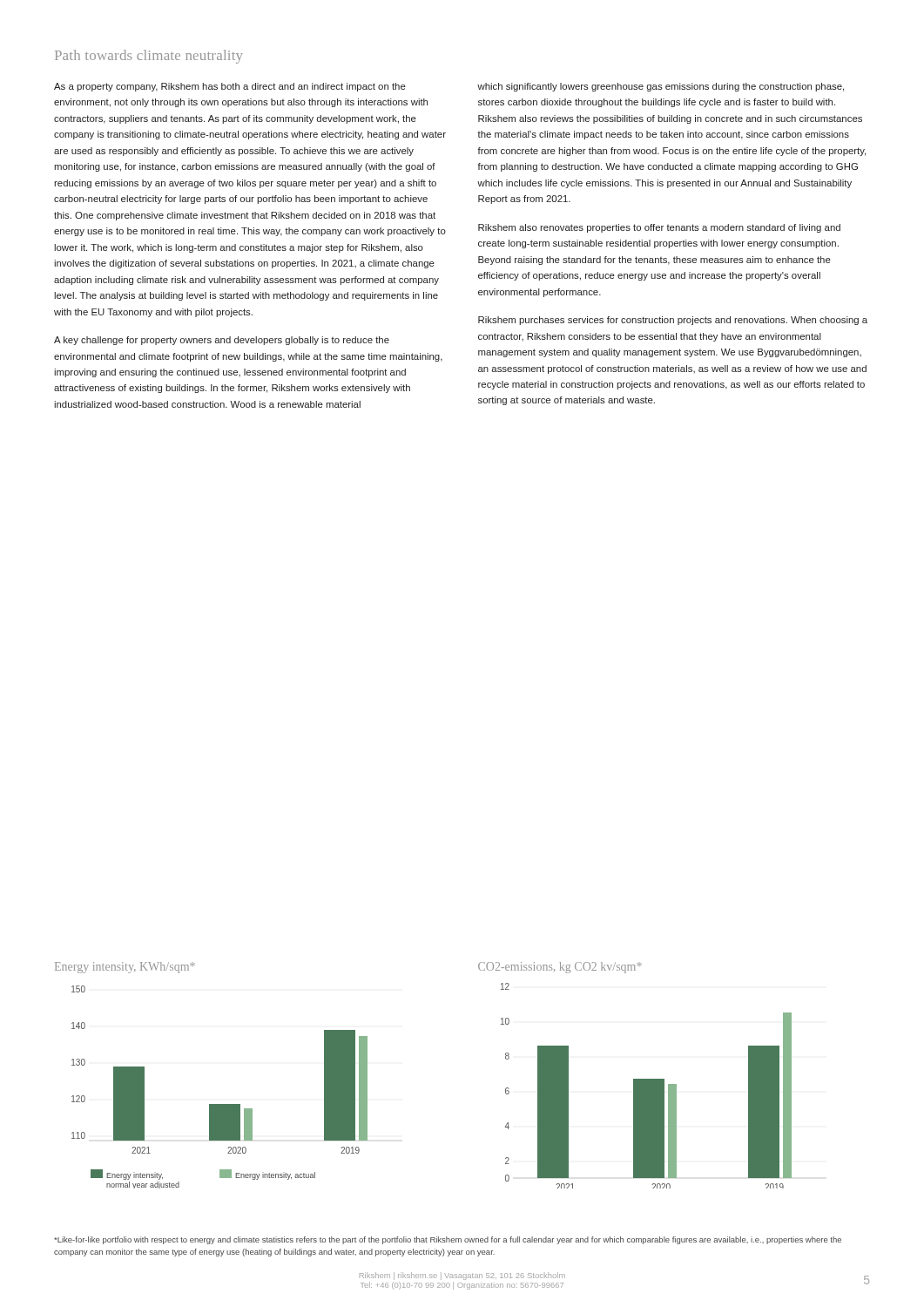Screen dimensions: 1307x924
Task: Click on the text block starting "Rikshem also renovates properties to offer tenants a"
Action: pyautogui.click(x=659, y=259)
